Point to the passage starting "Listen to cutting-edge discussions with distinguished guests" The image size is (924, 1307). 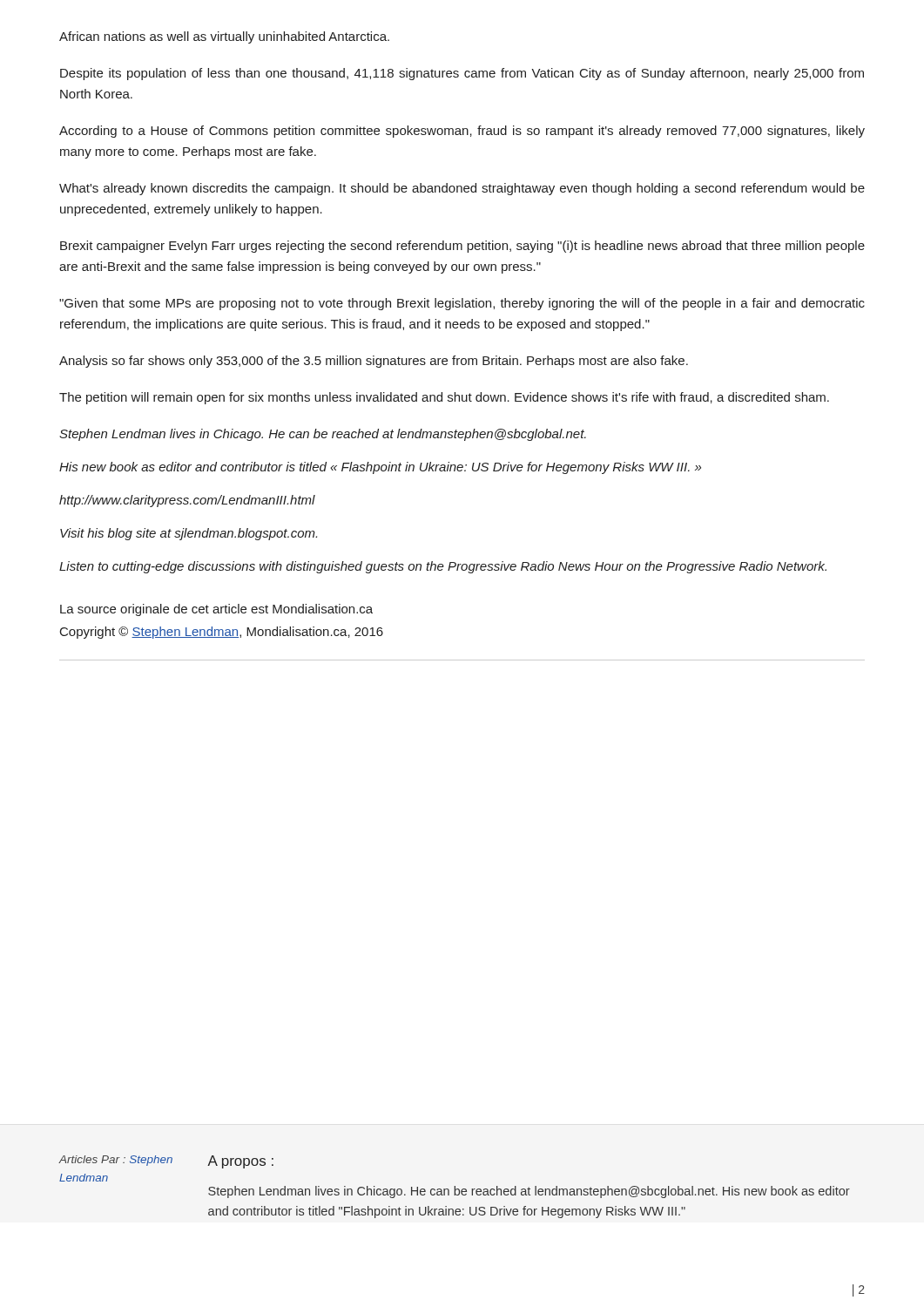click(444, 566)
